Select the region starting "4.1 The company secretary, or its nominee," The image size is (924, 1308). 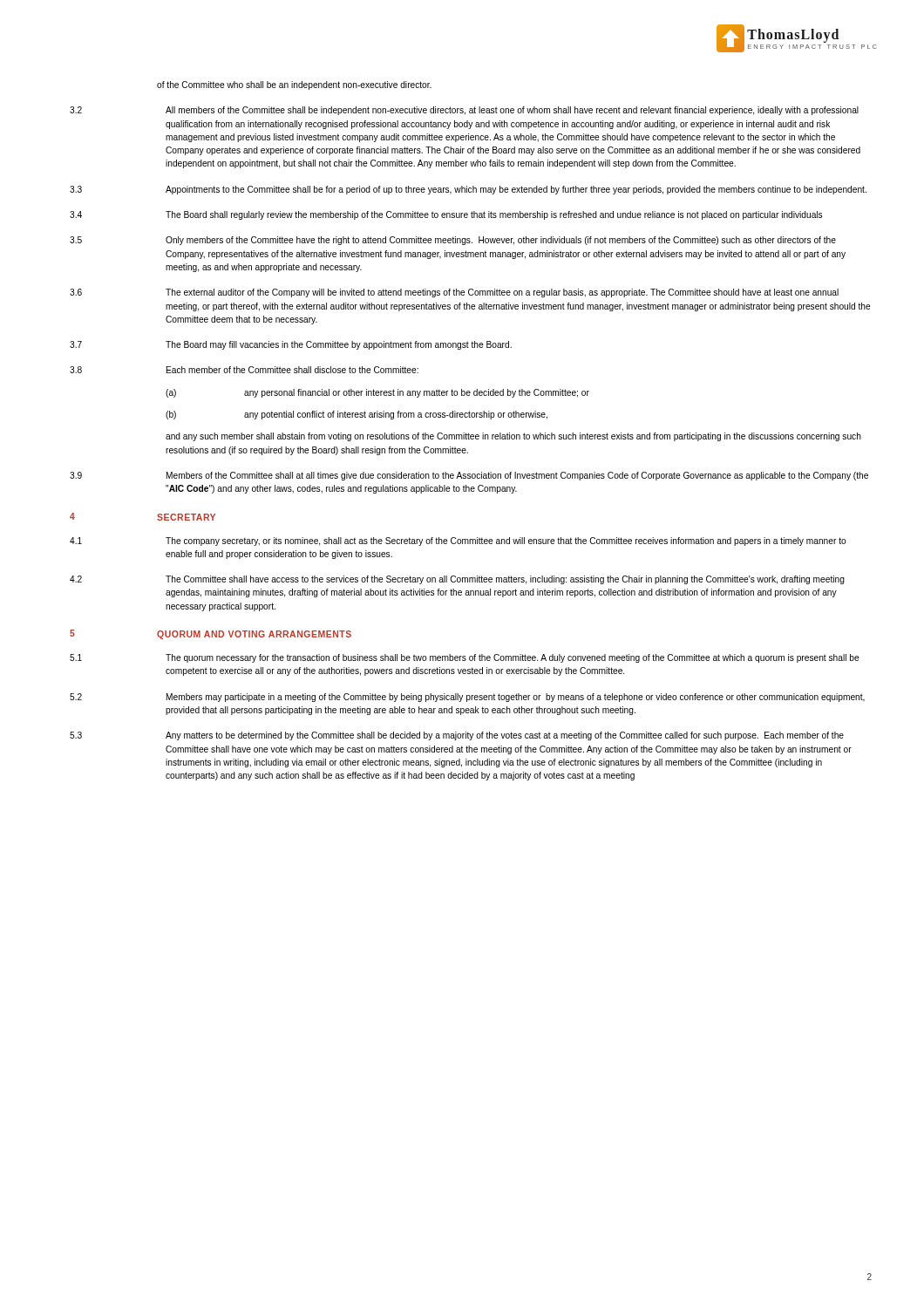click(x=471, y=548)
